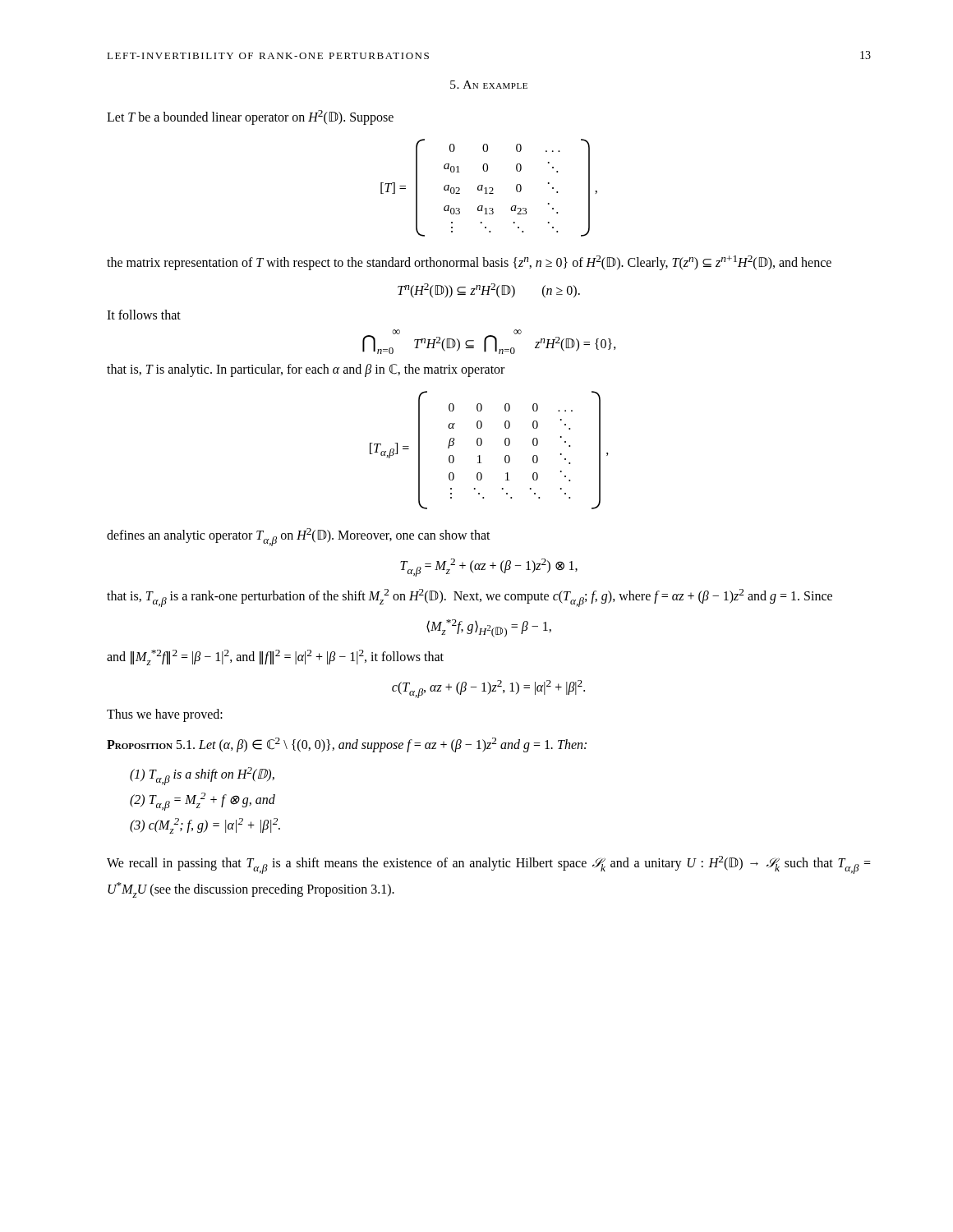Find the formula that reads "c(Tα,β, αz + (β − 1)z2, 1)"
Image resolution: width=953 pixels, height=1232 pixels.
click(489, 687)
